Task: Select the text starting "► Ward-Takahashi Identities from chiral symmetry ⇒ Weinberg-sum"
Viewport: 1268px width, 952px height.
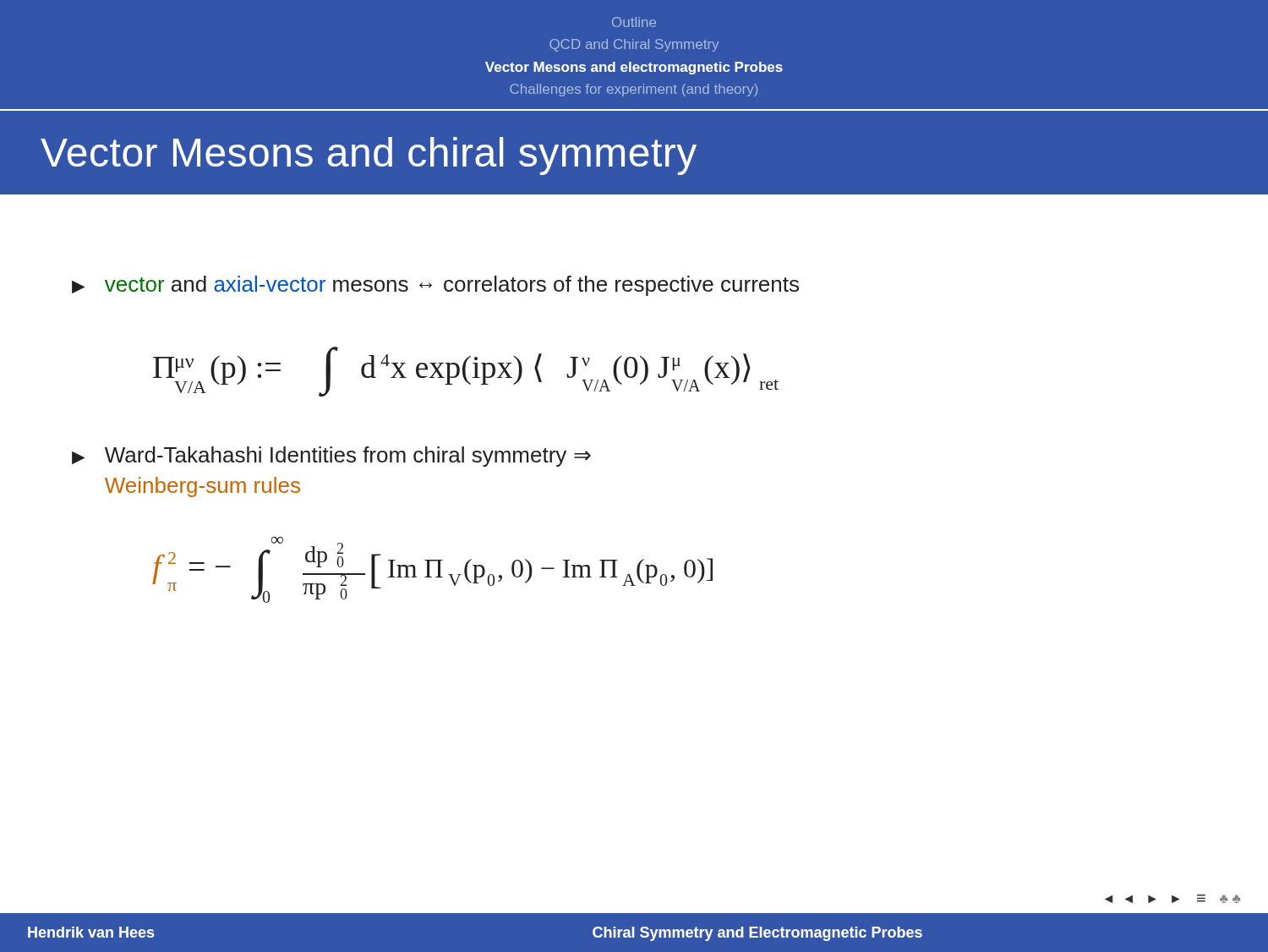Action: point(329,470)
